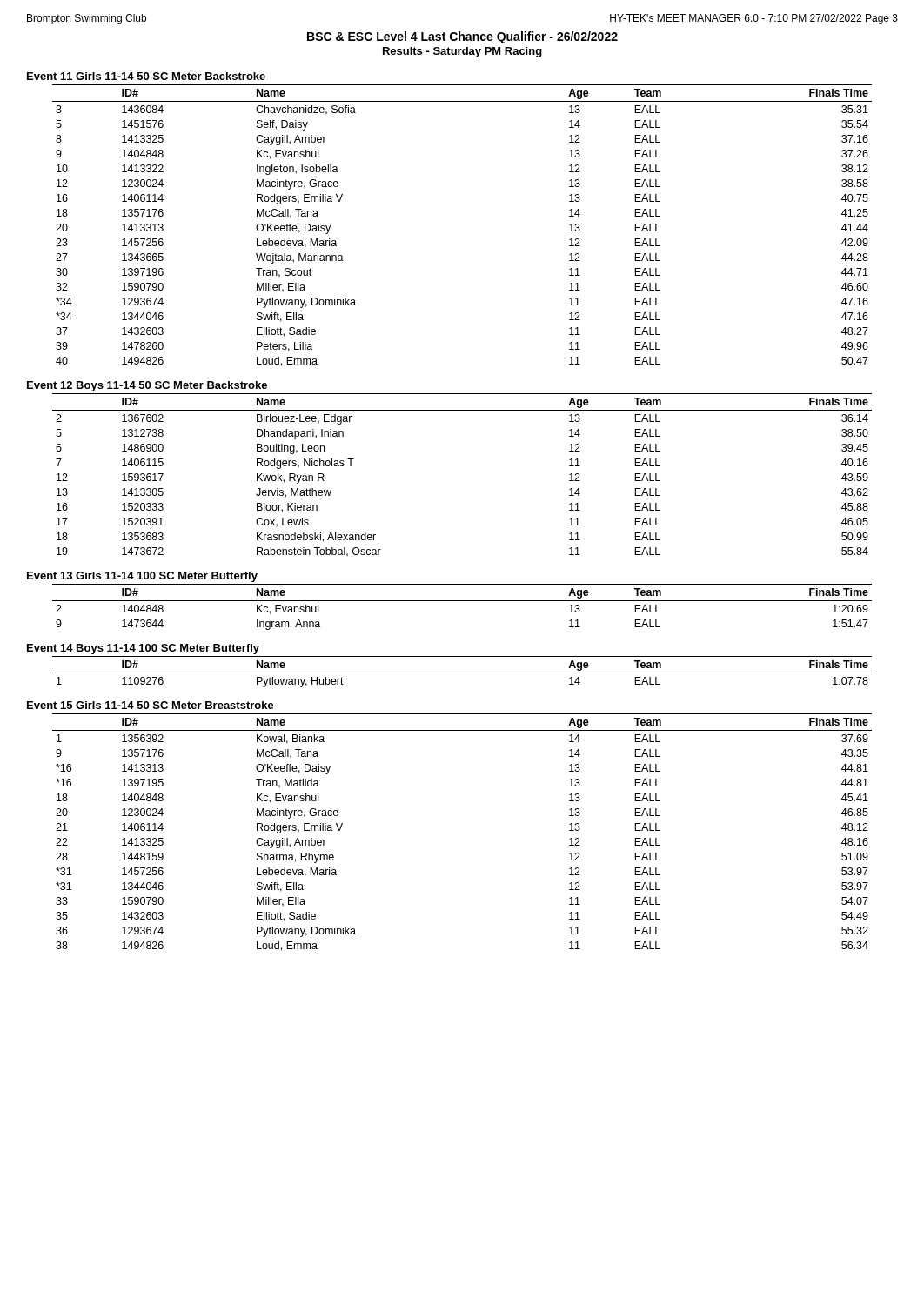Navigate to the text starting "Event 11 Girls 11-14 50"
Image resolution: width=924 pixels, height=1305 pixels.
pyautogui.click(x=146, y=76)
